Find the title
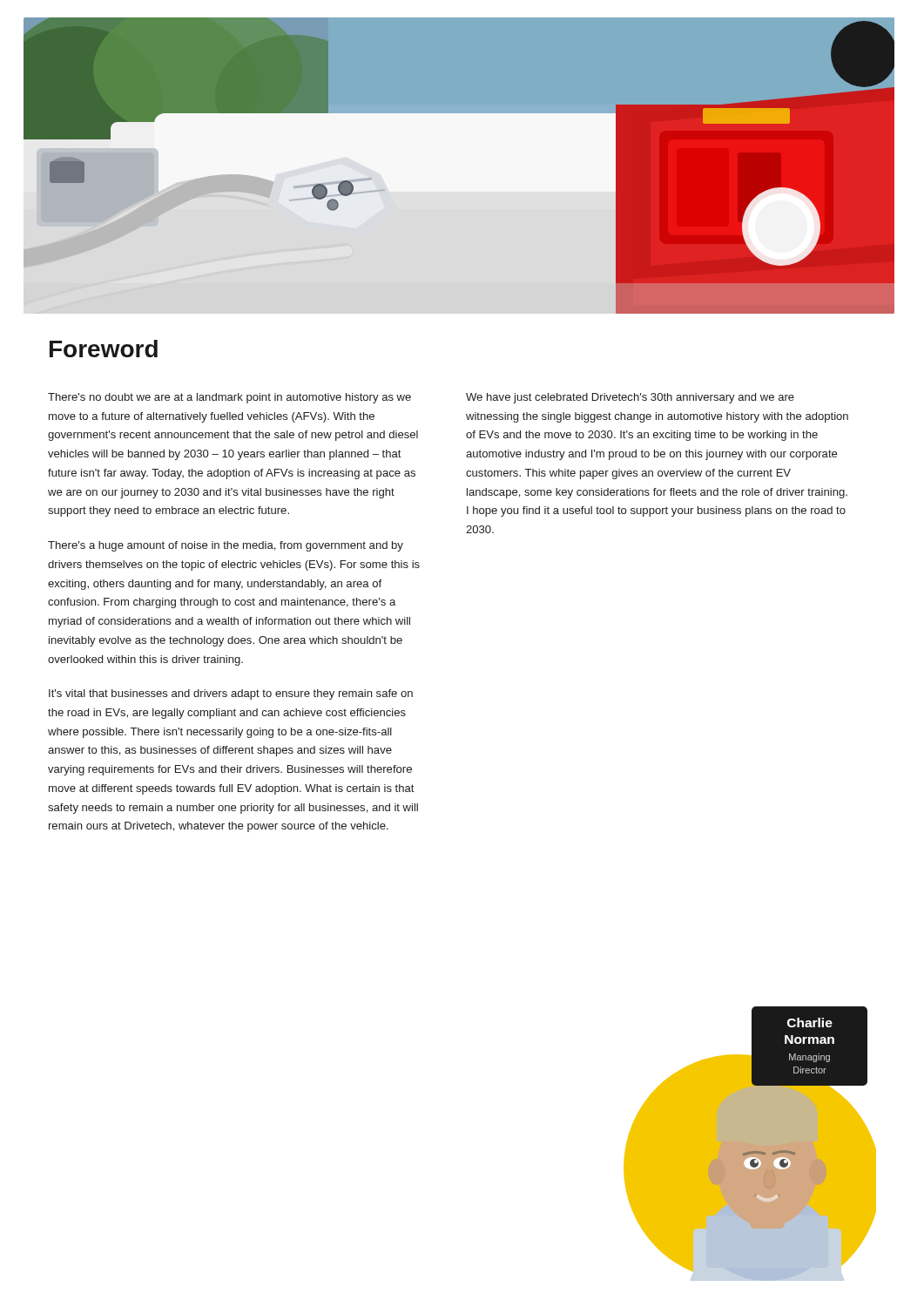The height and width of the screenshot is (1307, 924). (103, 349)
